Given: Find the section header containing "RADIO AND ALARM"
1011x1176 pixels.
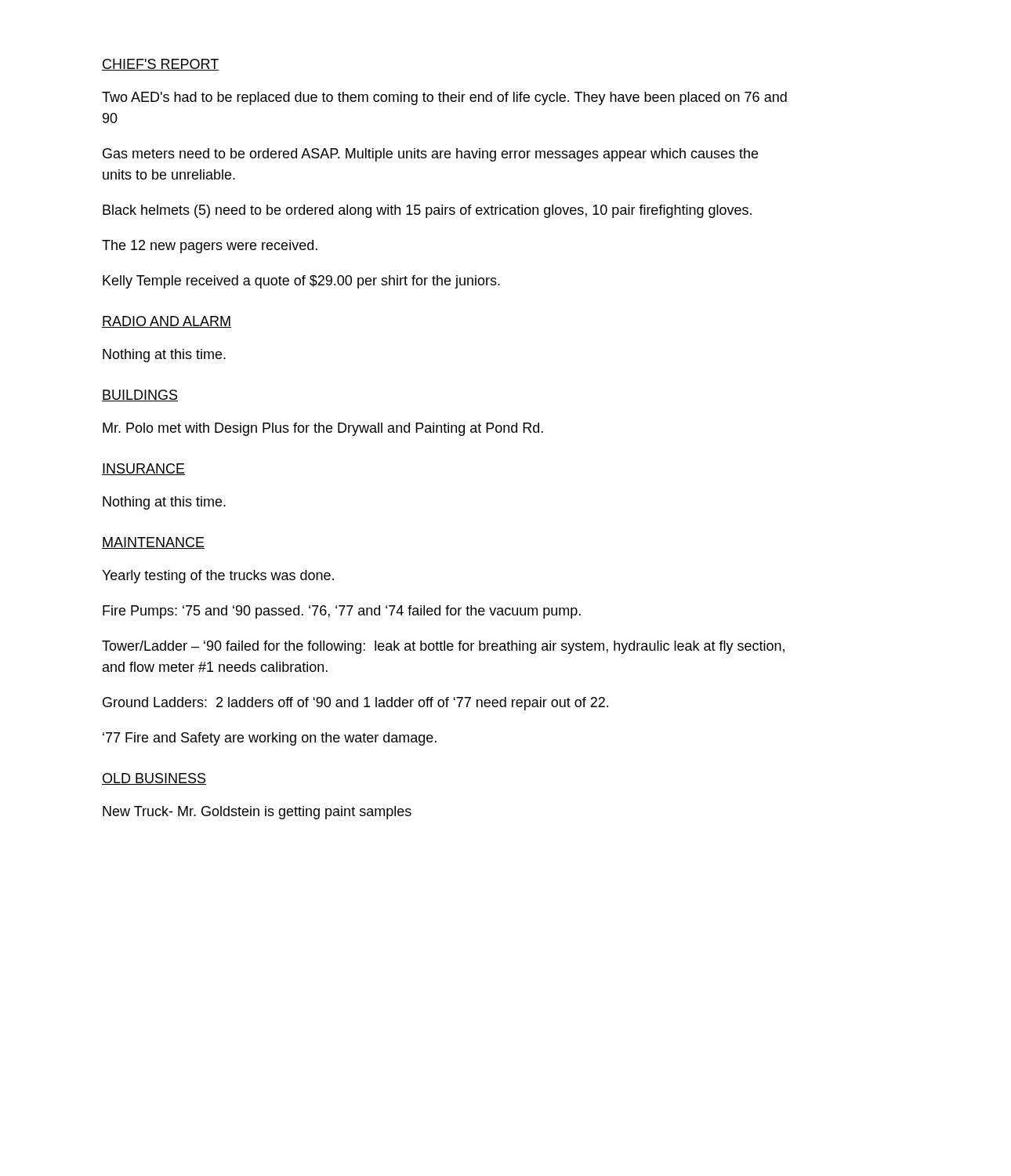Looking at the screenshot, I should [167, 321].
